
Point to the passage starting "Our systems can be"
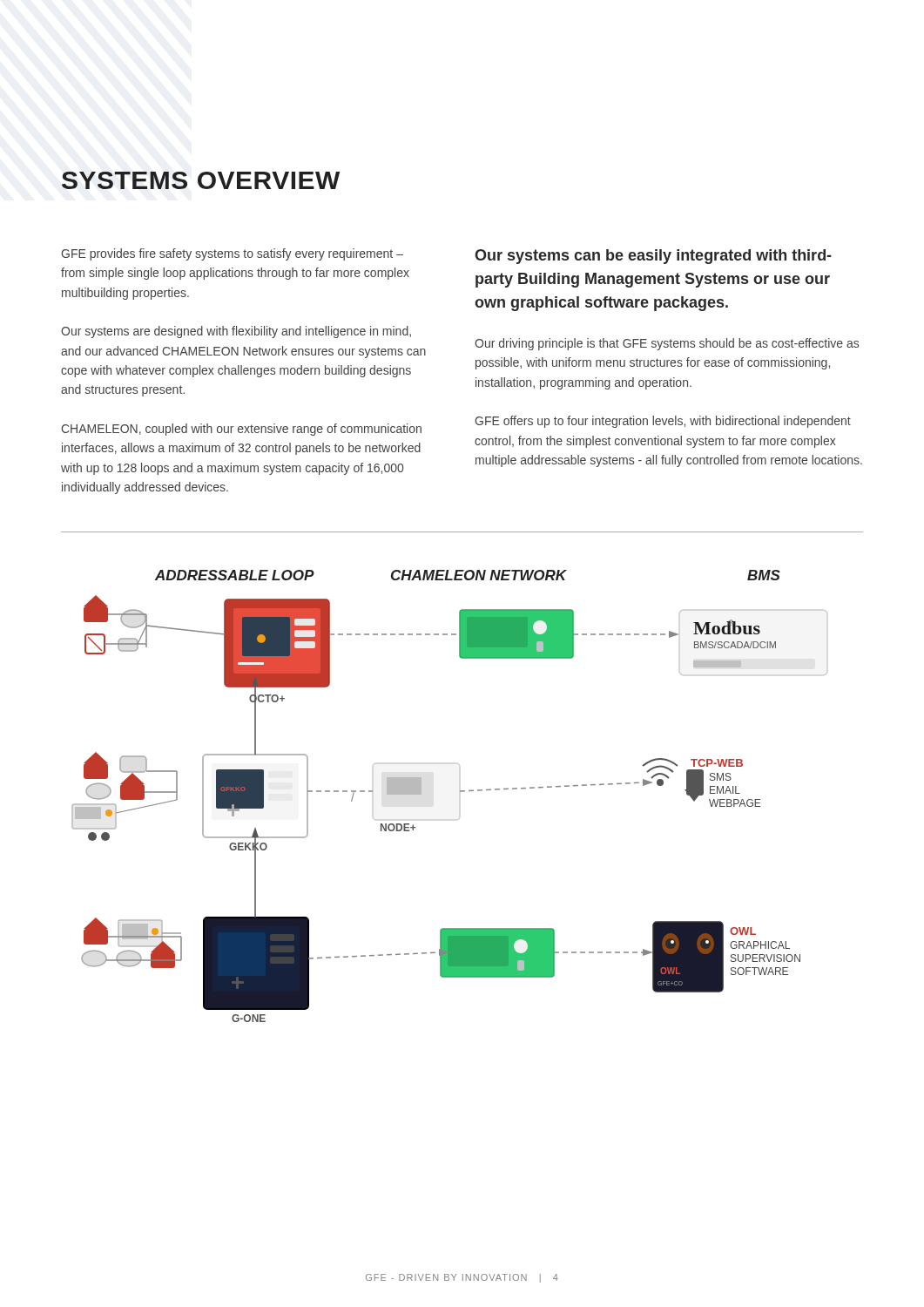(653, 279)
